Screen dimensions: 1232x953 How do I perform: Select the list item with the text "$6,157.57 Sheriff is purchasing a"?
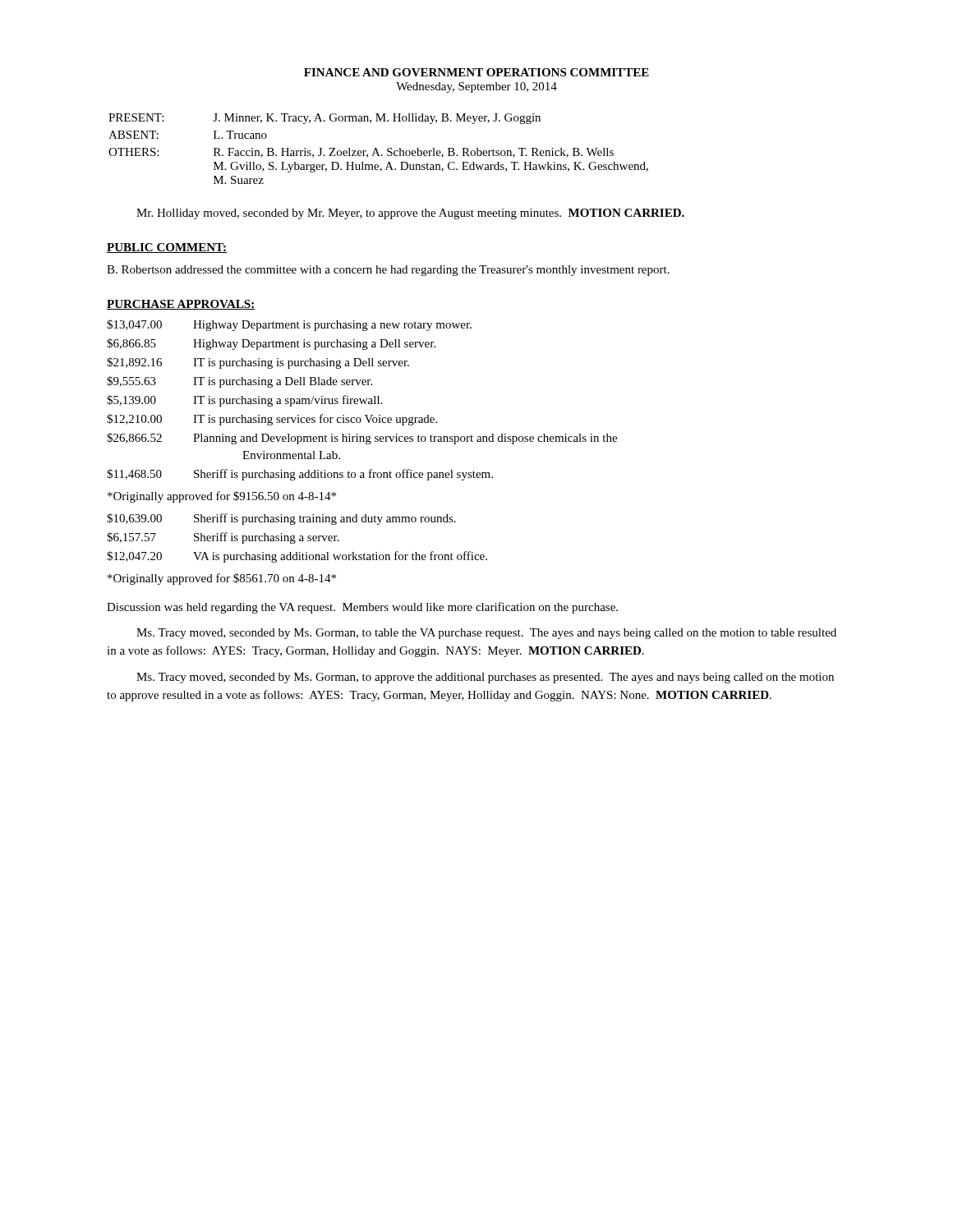point(223,538)
